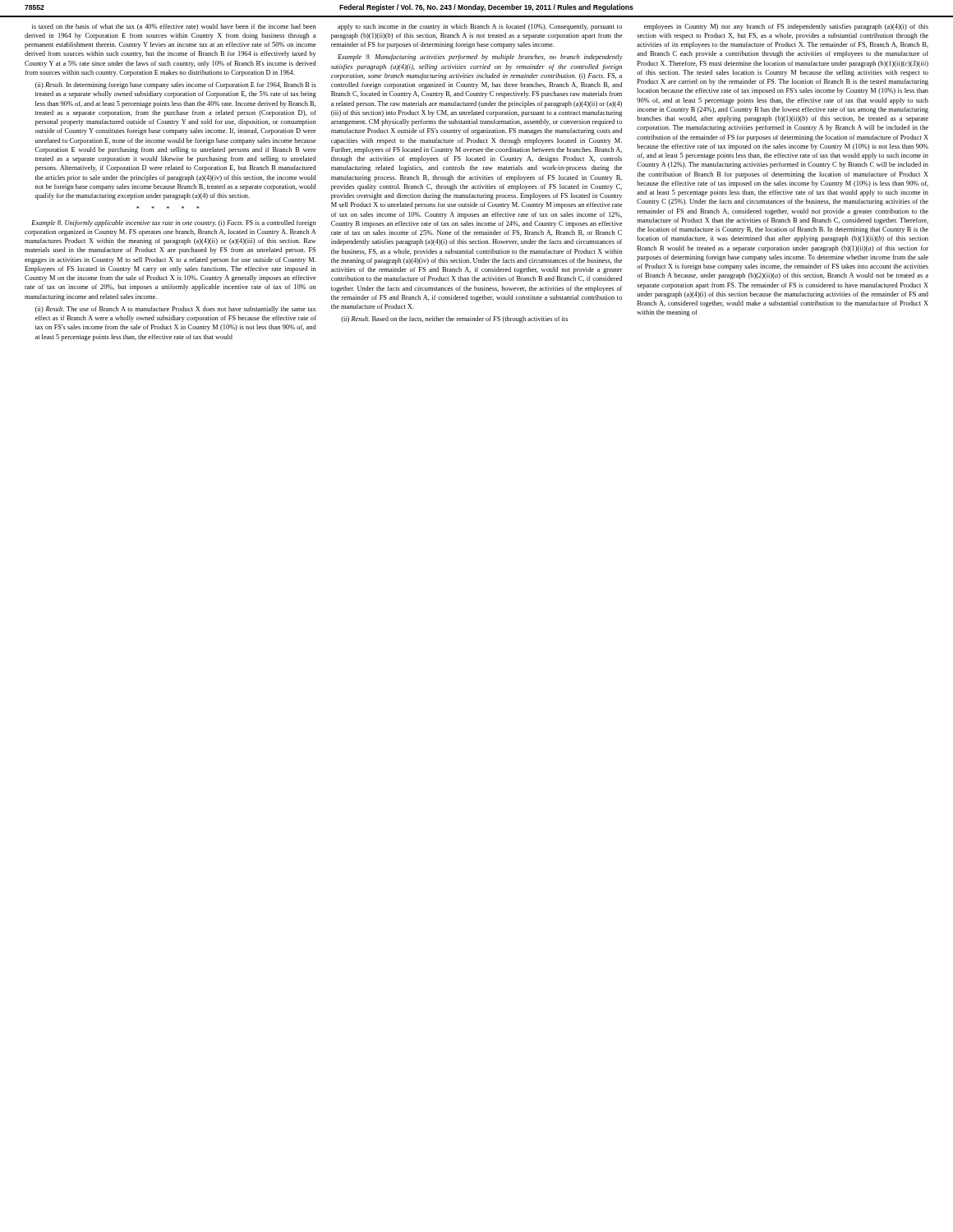Point to the block beginning "employees in Country"
The width and height of the screenshot is (953, 1232).
pyautogui.click(x=783, y=170)
